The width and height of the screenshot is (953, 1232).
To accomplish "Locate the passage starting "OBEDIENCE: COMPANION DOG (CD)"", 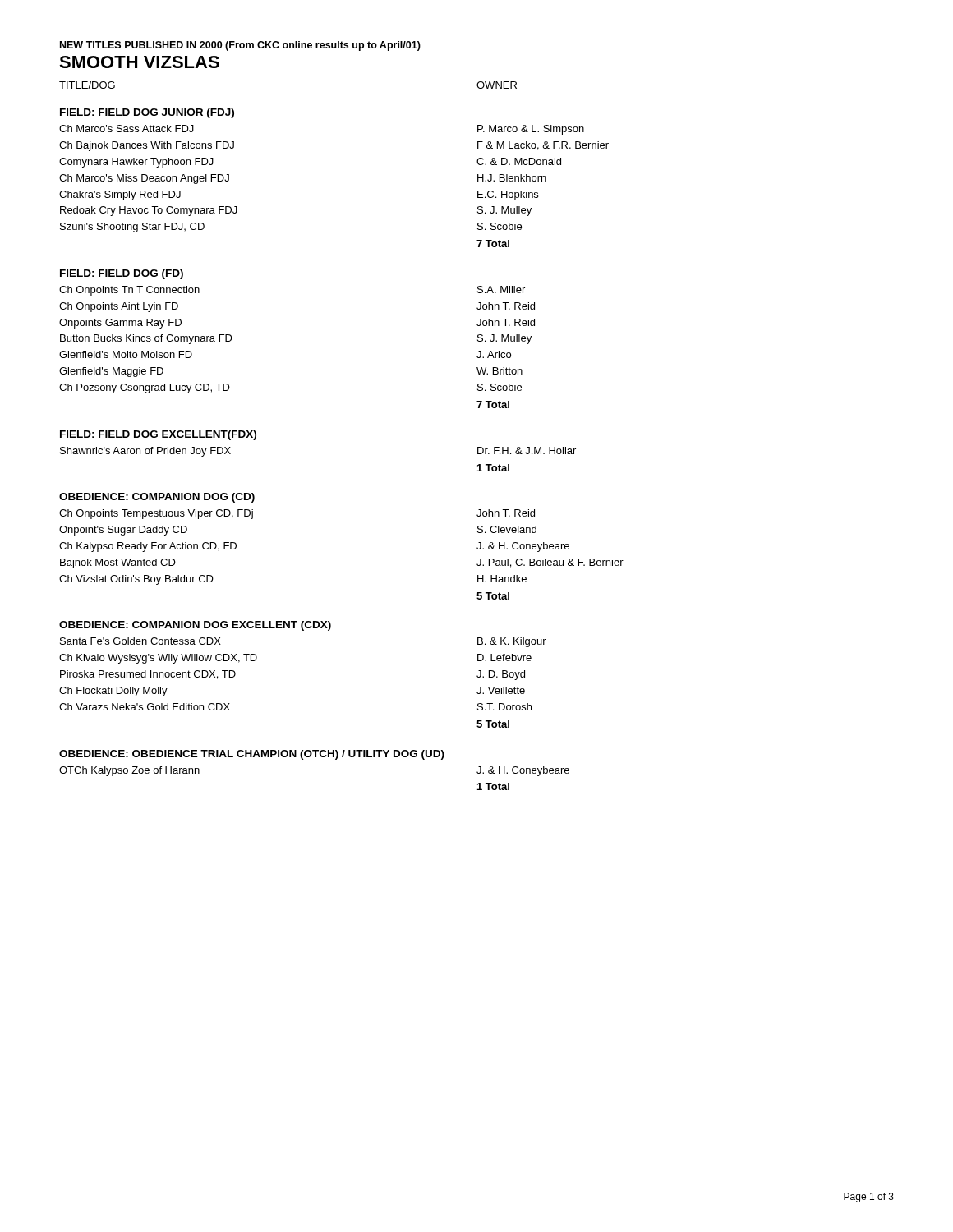I will (157, 497).
